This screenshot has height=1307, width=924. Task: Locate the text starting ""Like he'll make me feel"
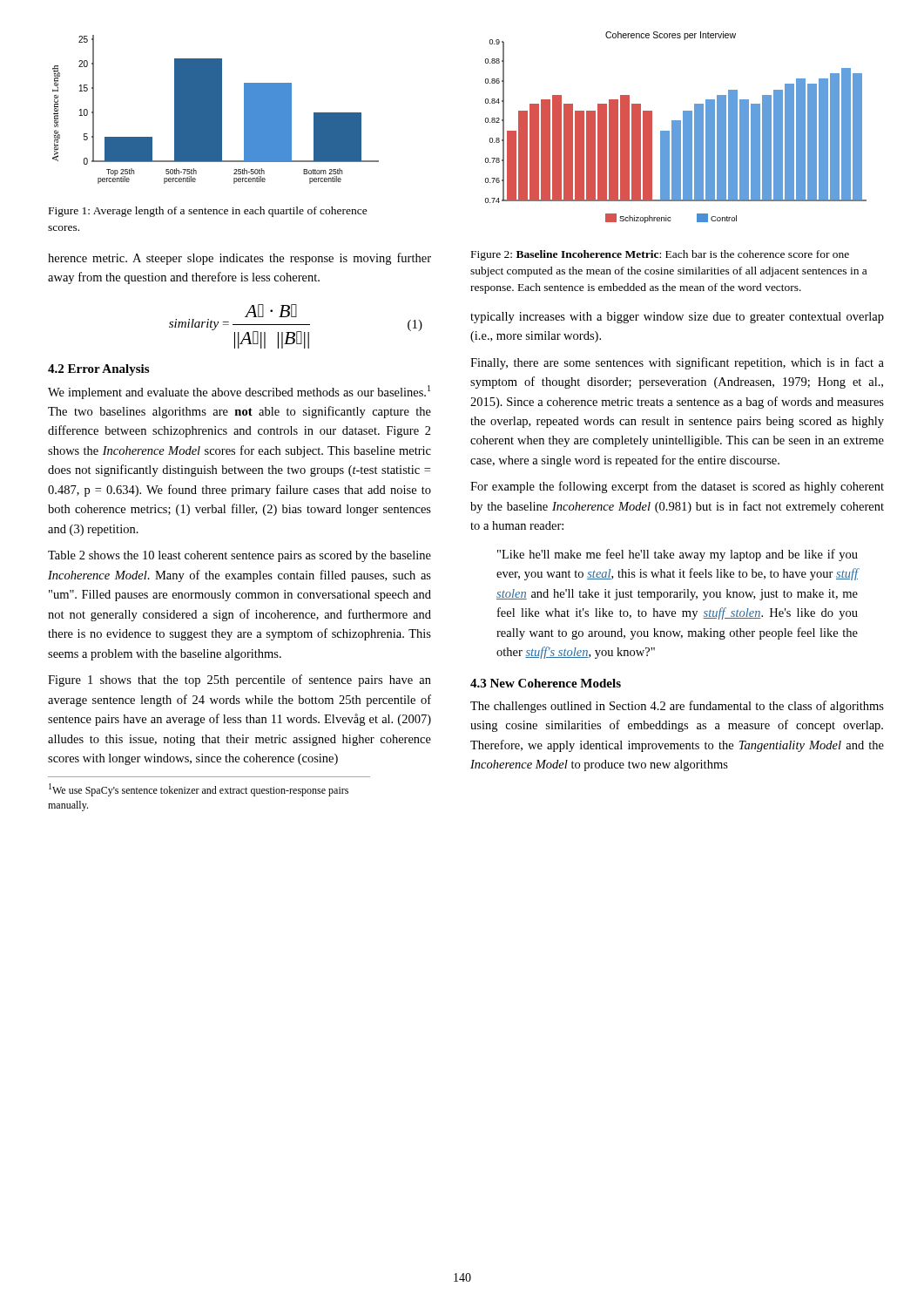(x=677, y=603)
